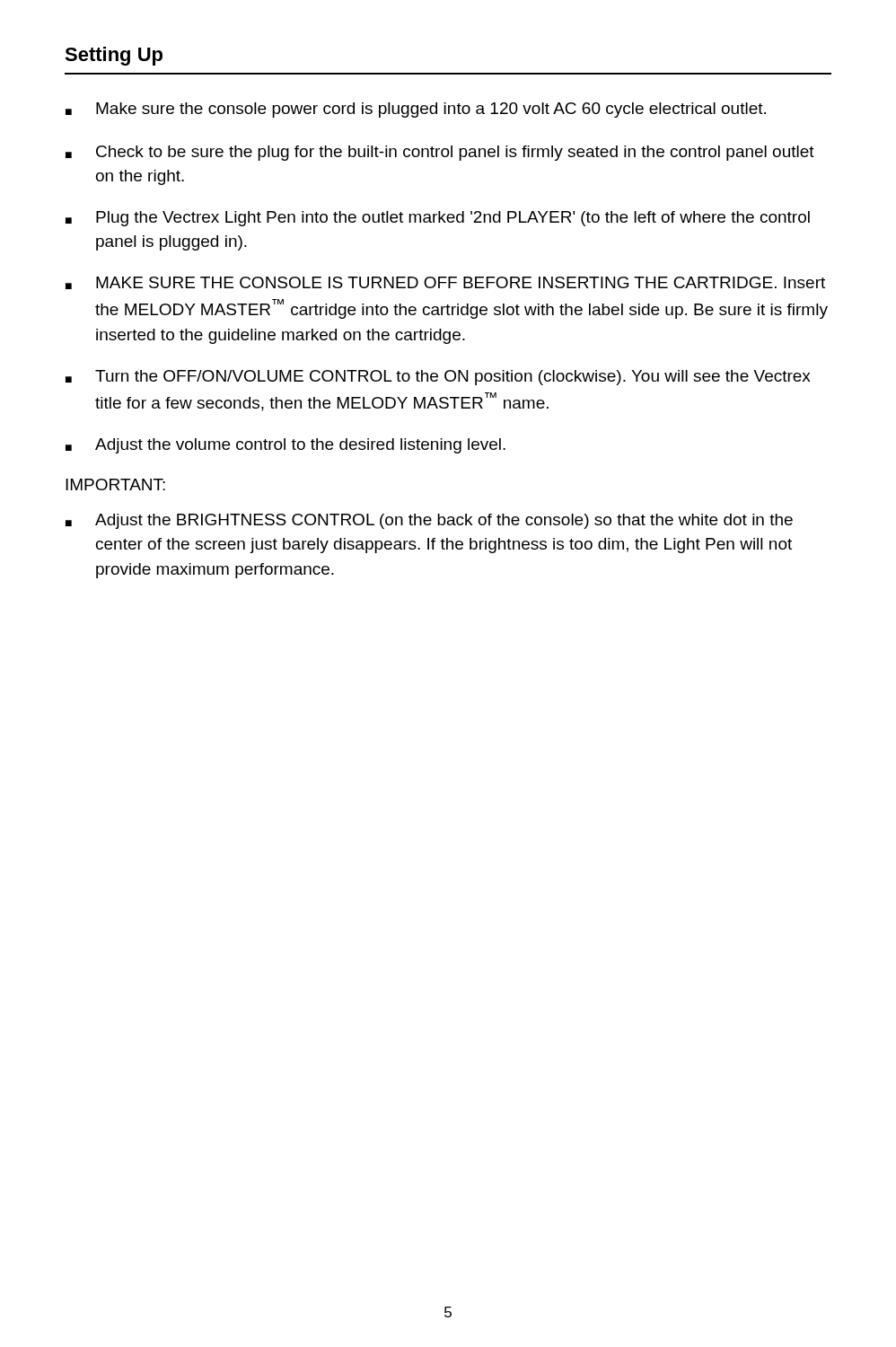Select the passage starting "Make sure the console power cord is"
The height and width of the screenshot is (1347, 896).
click(448, 109)
